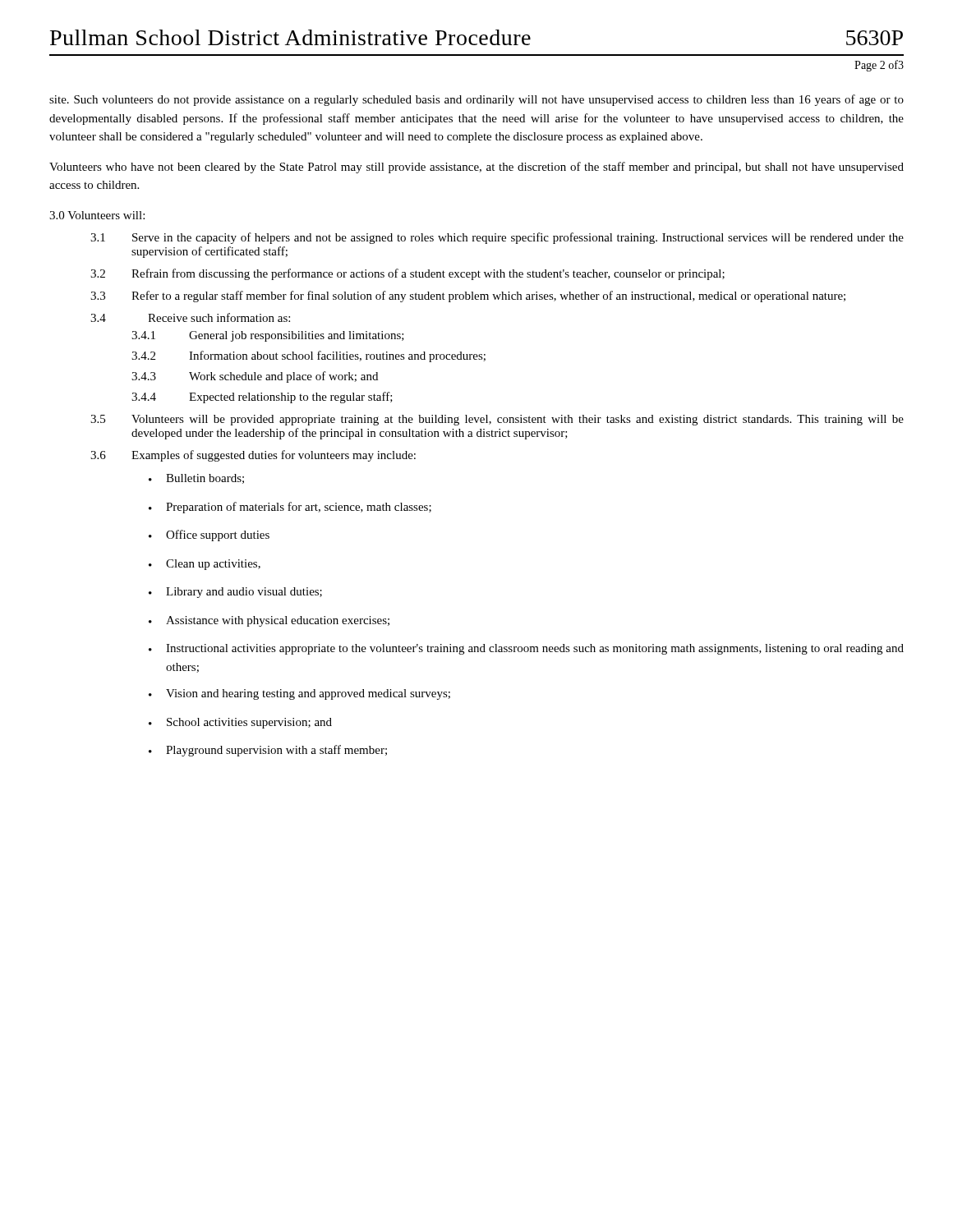Locate the region starting "3.4.4 Expected relationship to"
The height and width of the screenshot is (1232, 953).
[x=262, y=398]
